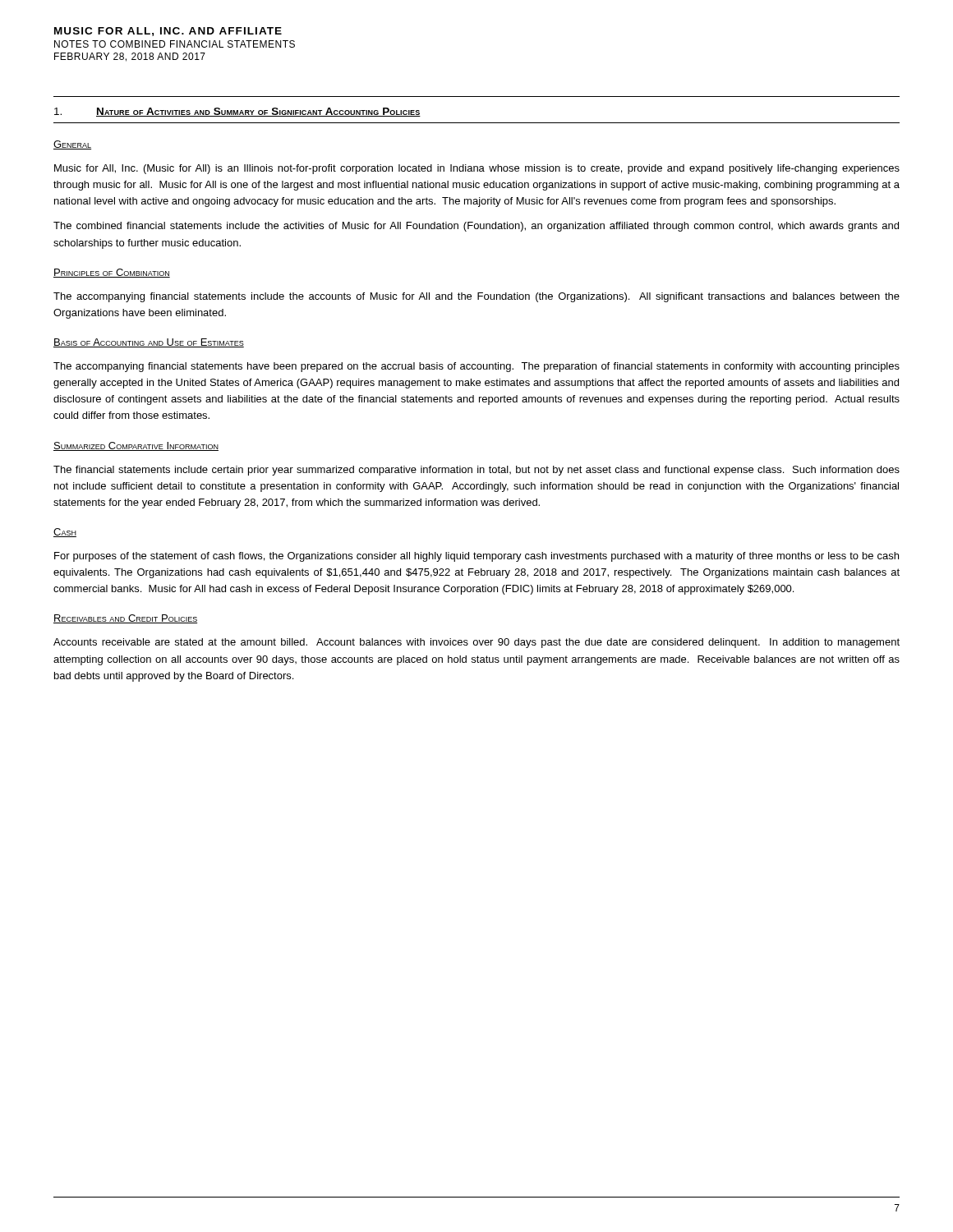The width and height of the screenshot is (953, 1232).
Task: Find the region starting "The accompanying financial statements have been prepared on"
Action: pos(476,391)
